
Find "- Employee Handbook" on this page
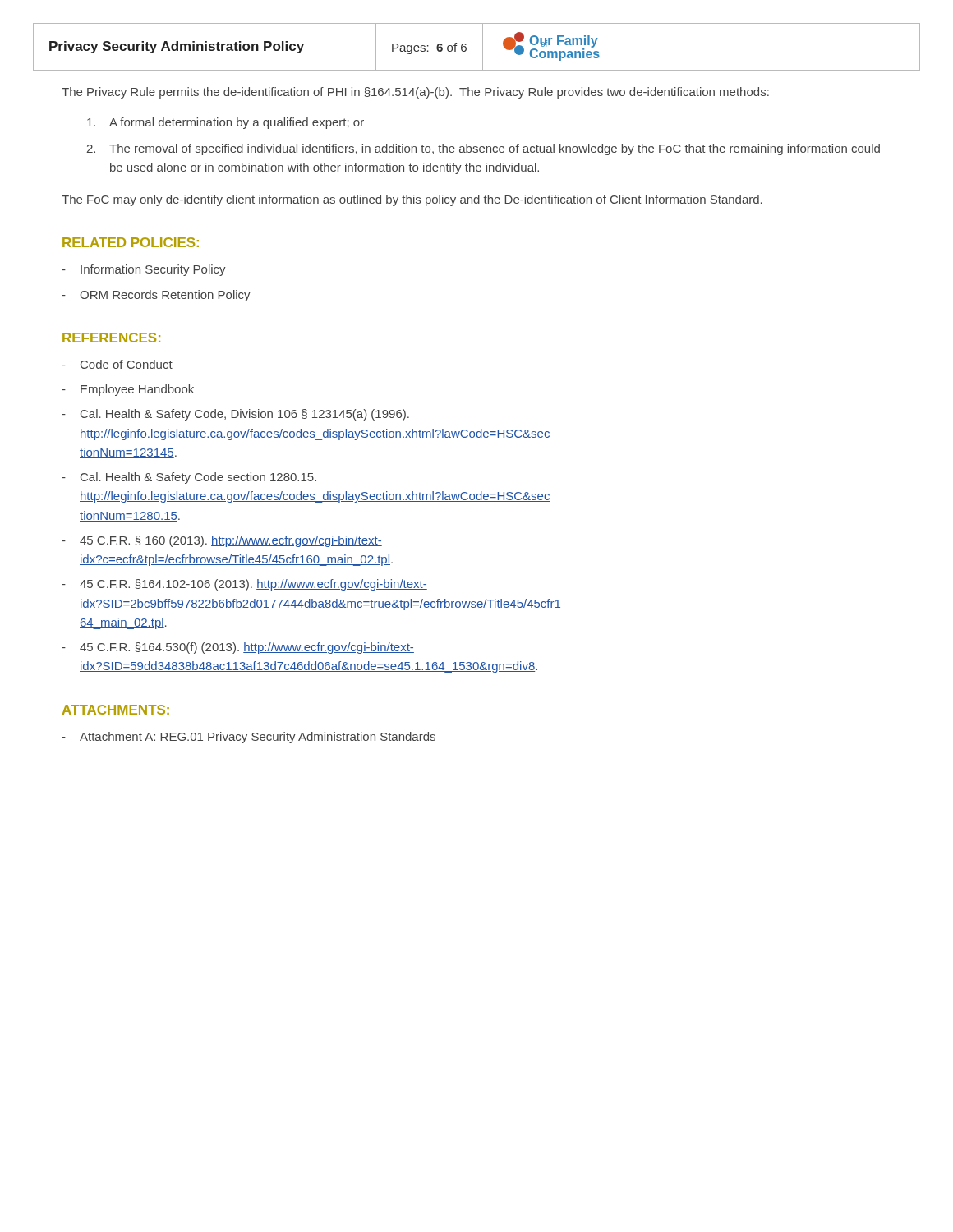[128, 389]
